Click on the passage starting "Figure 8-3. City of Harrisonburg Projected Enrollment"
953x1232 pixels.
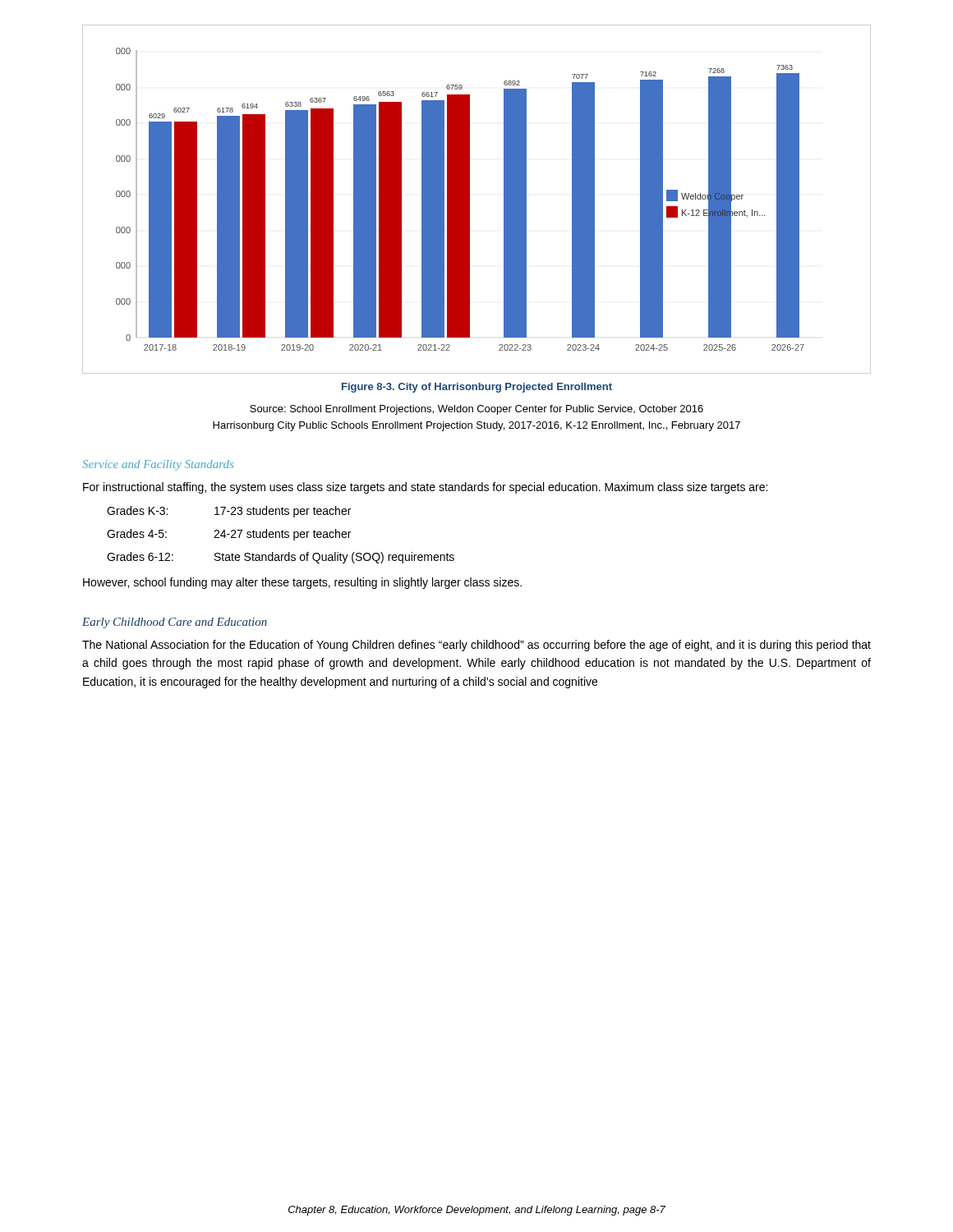[x=476, y=386]
